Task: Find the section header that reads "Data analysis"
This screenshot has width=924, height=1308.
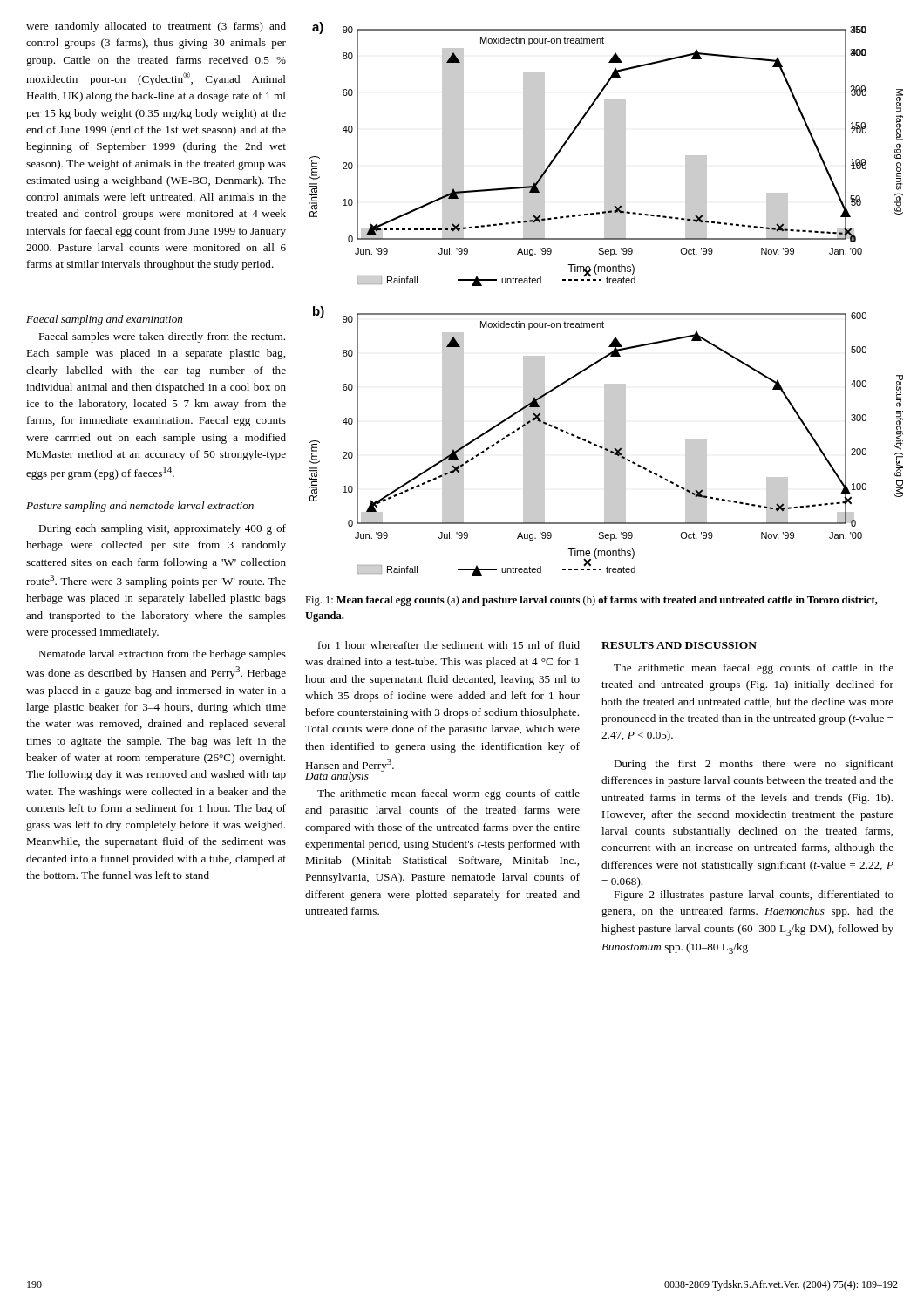Action: tap(337, 776)
